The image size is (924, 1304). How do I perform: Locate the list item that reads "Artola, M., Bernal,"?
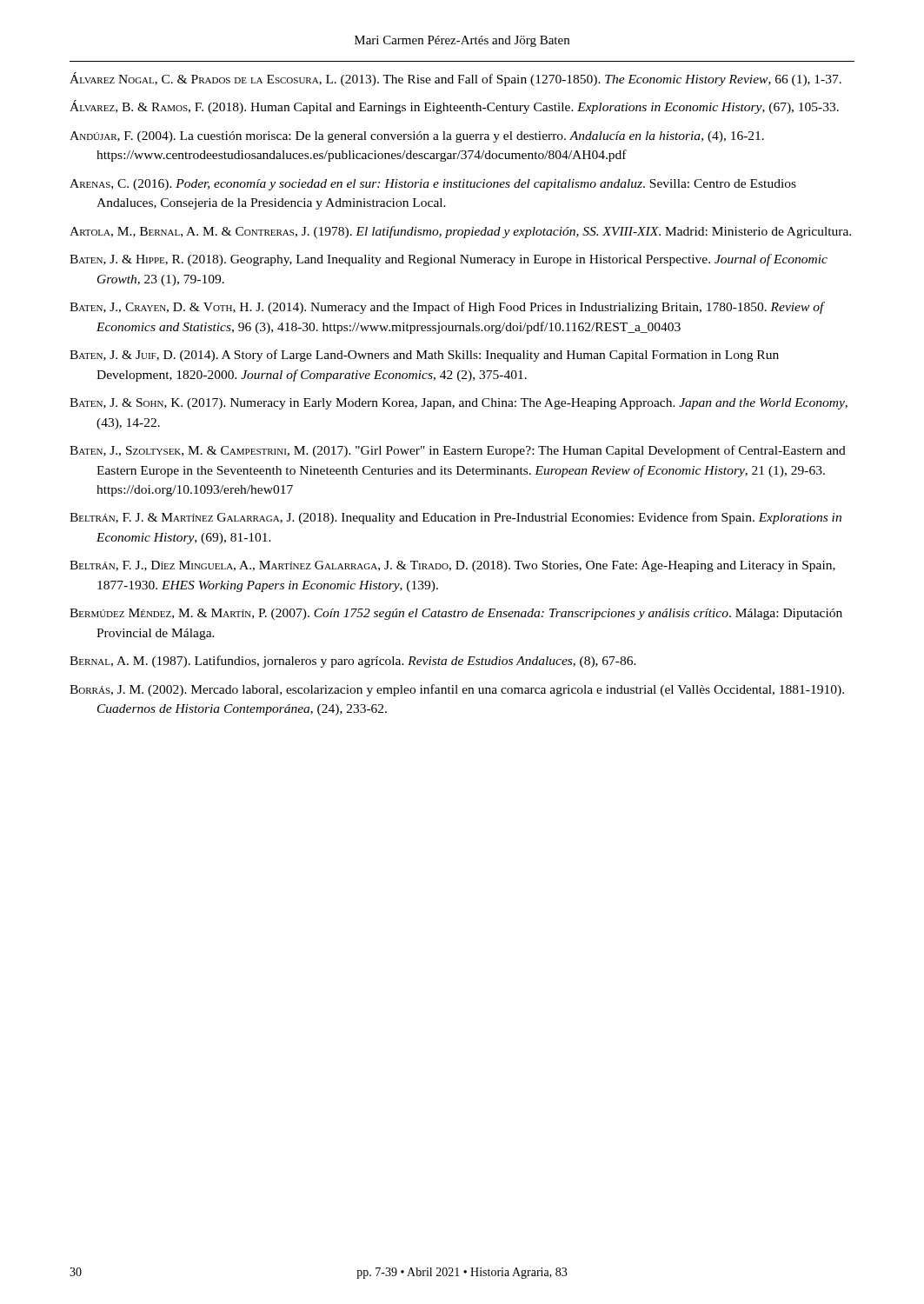pyautogui.click(x=461, y=231)
